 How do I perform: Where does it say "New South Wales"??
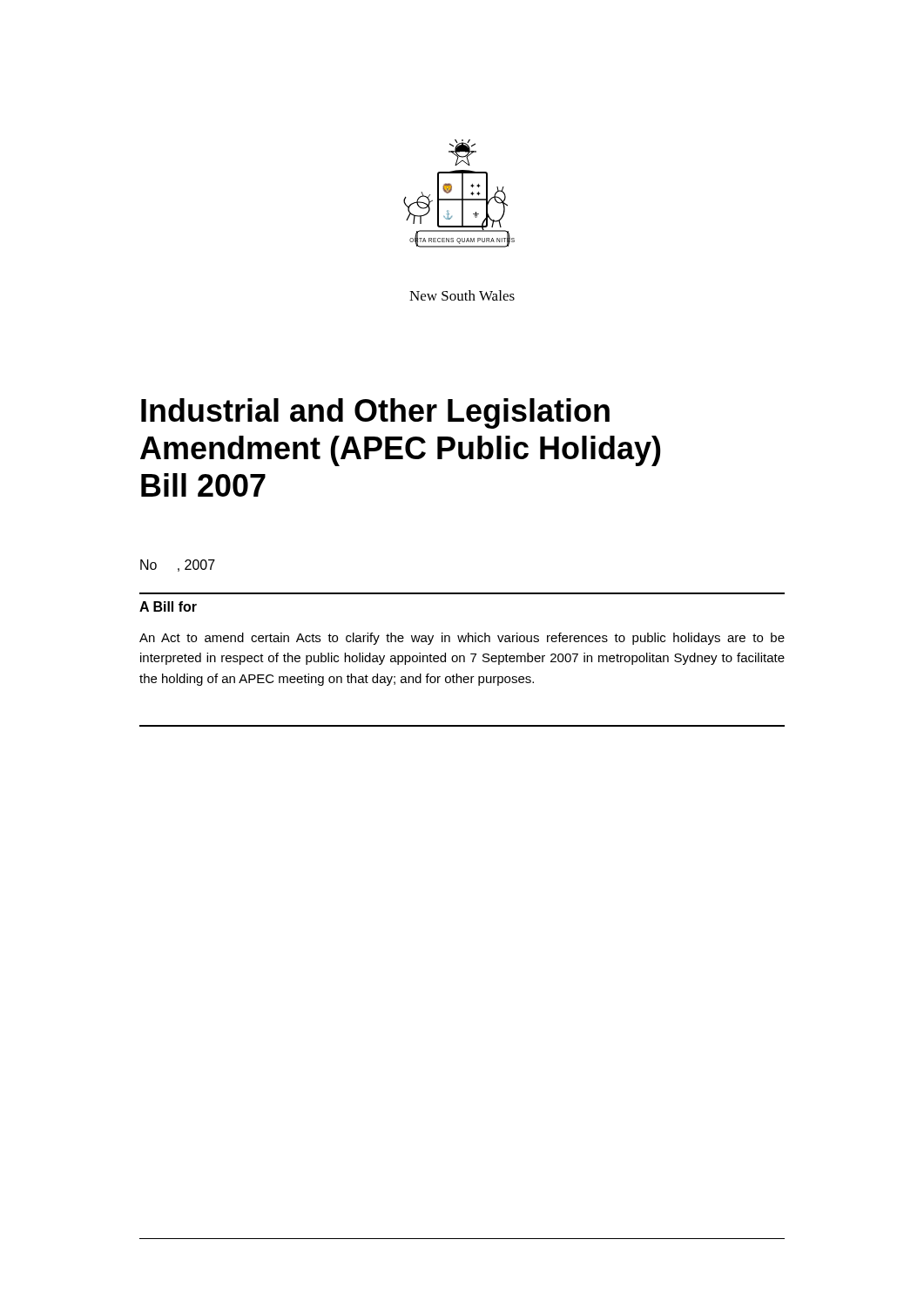click(x=462, y=296)
